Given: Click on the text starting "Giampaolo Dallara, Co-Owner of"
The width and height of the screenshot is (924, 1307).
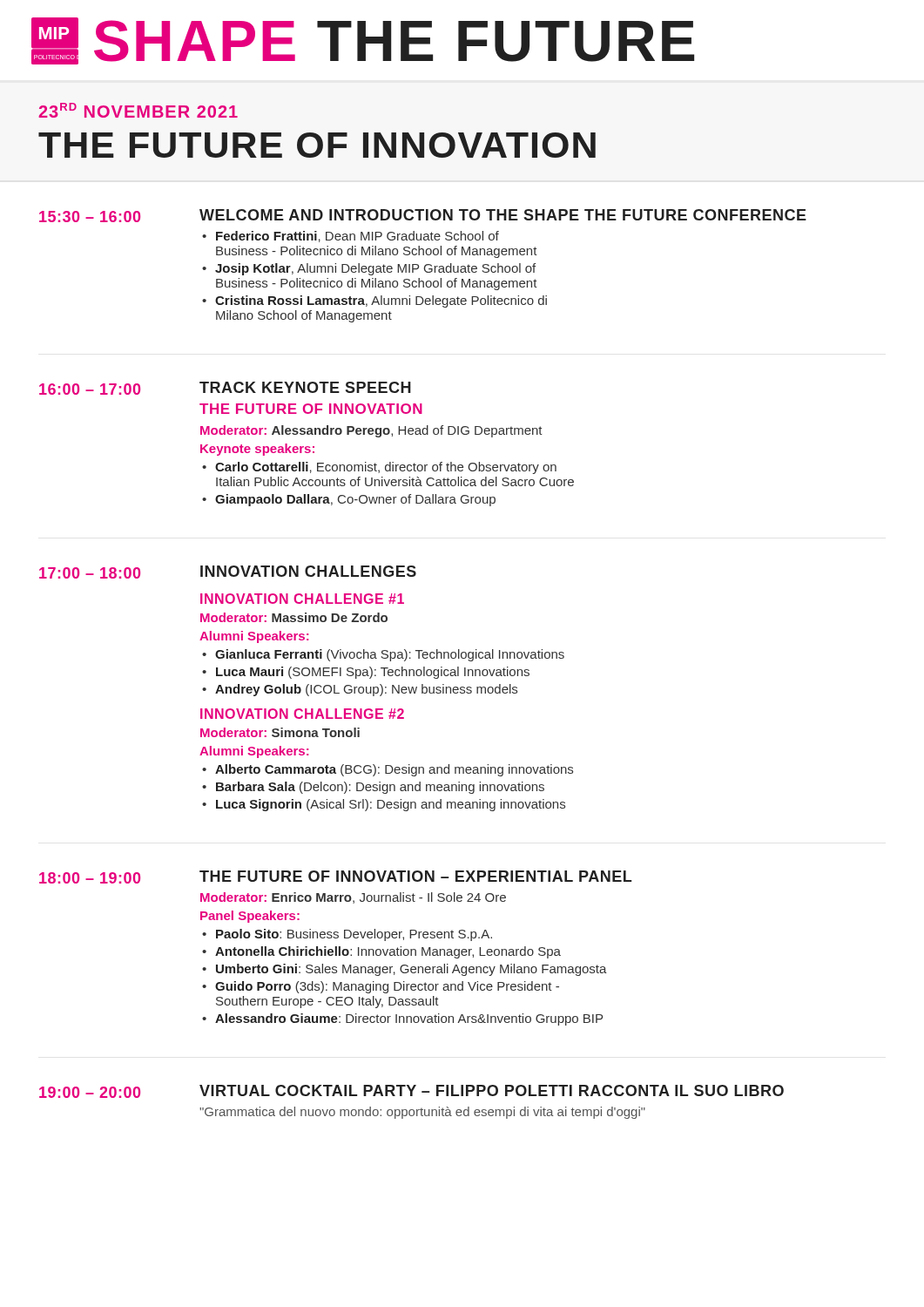Looking at the screenshot, I should tap(356, 499).
